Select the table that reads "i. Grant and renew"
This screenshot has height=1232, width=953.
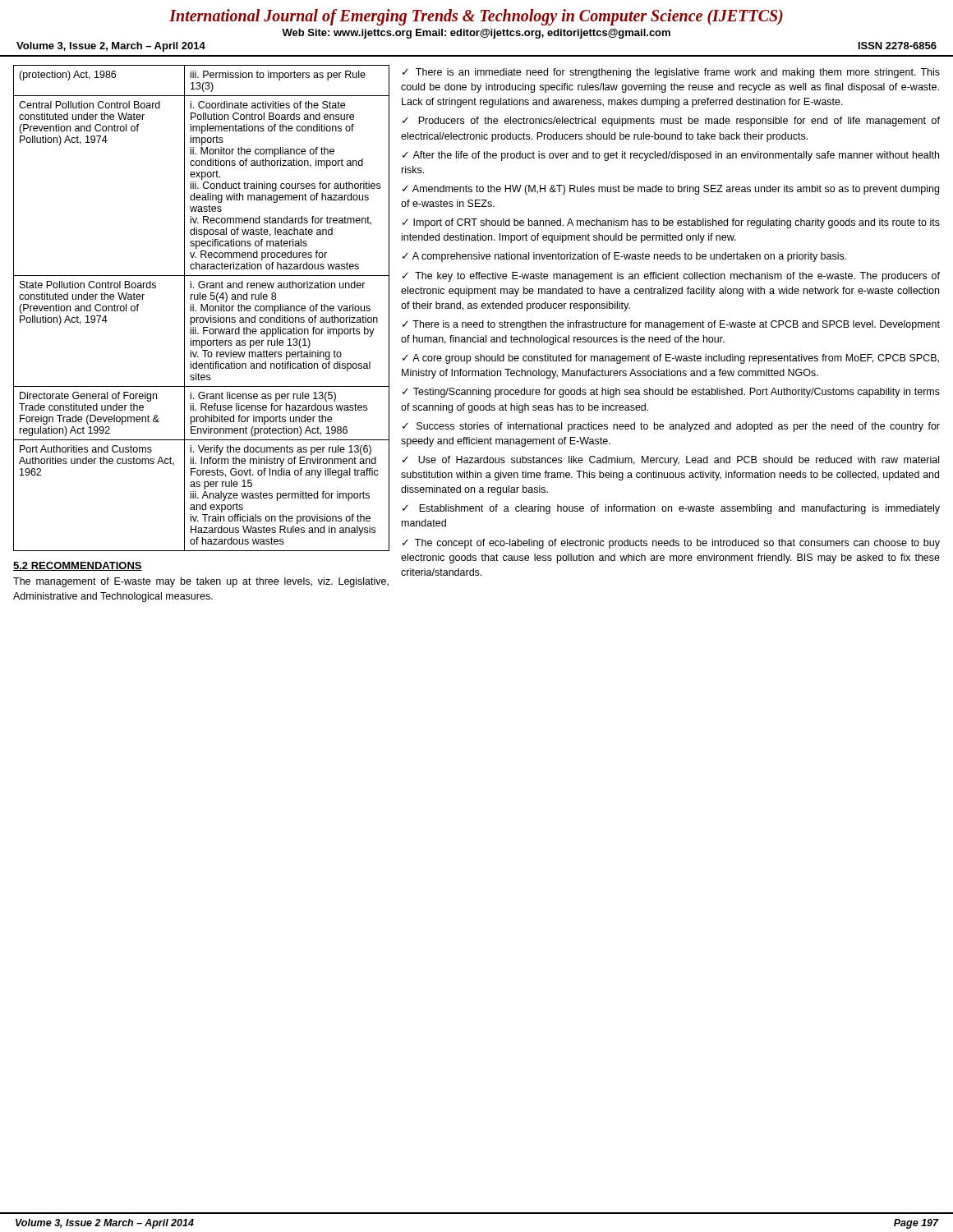(201, 308)
